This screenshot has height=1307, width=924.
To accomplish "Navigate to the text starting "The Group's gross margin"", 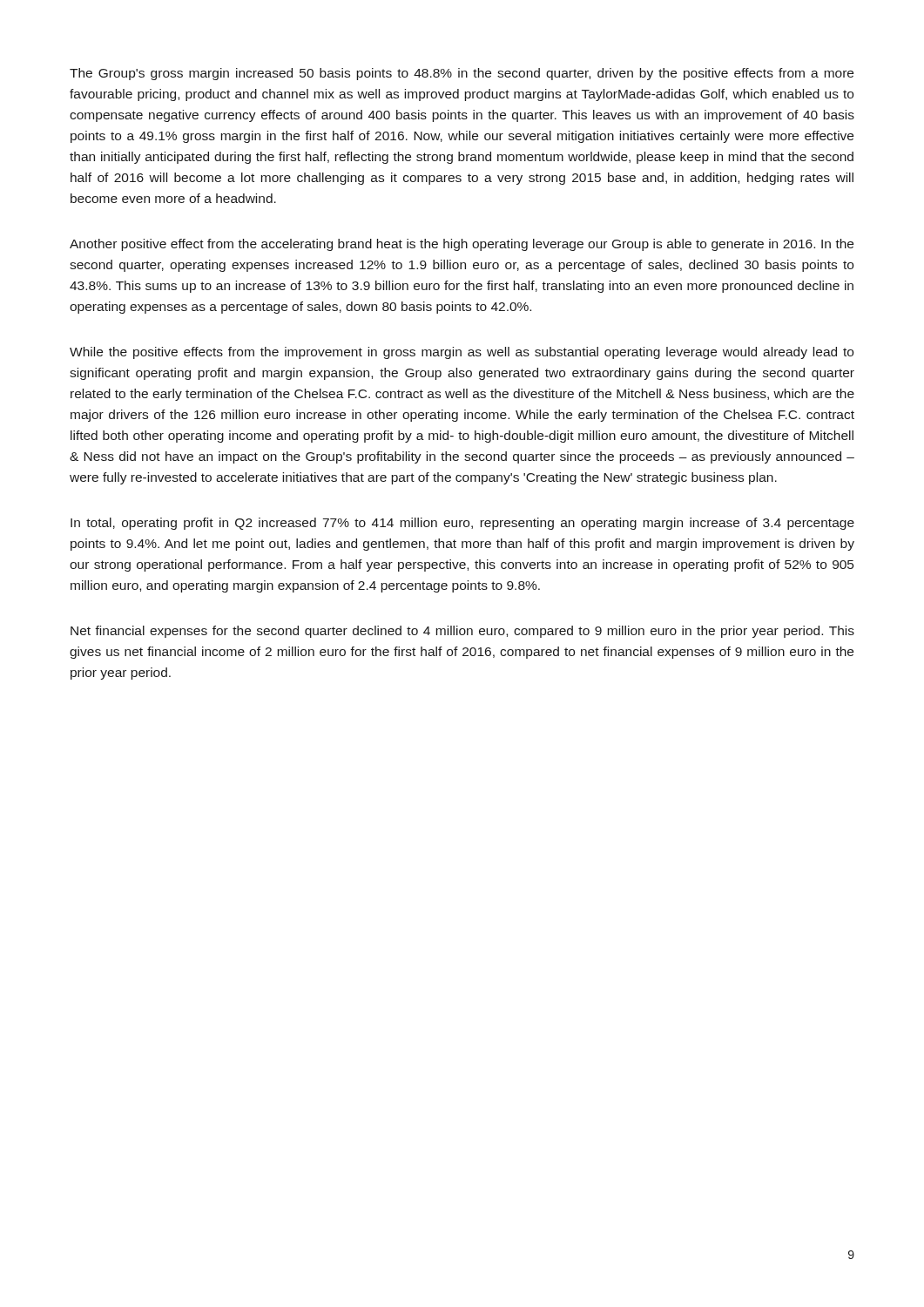I will pos(462,136).
